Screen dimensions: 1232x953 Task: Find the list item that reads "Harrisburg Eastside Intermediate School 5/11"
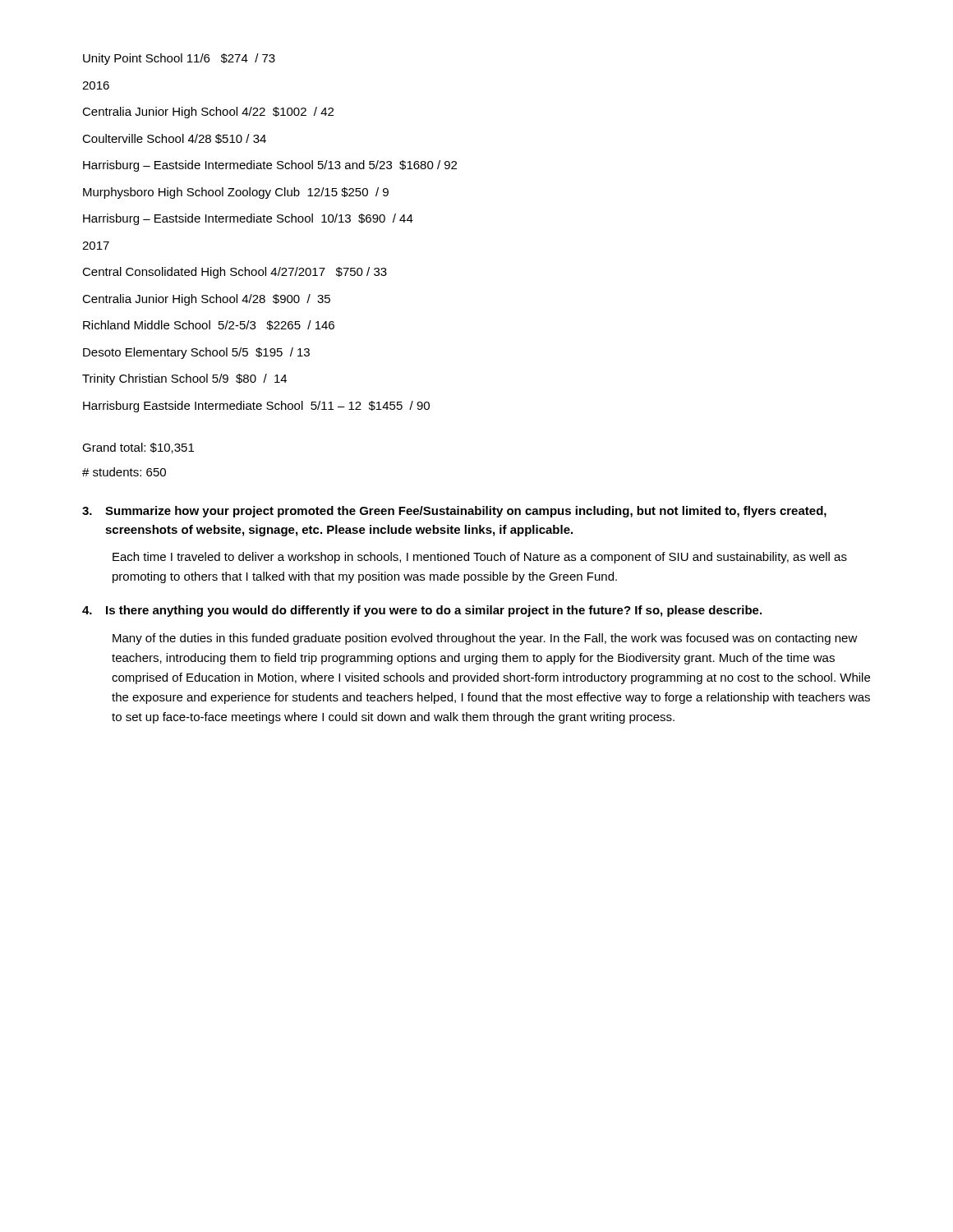tap(256, 405)
